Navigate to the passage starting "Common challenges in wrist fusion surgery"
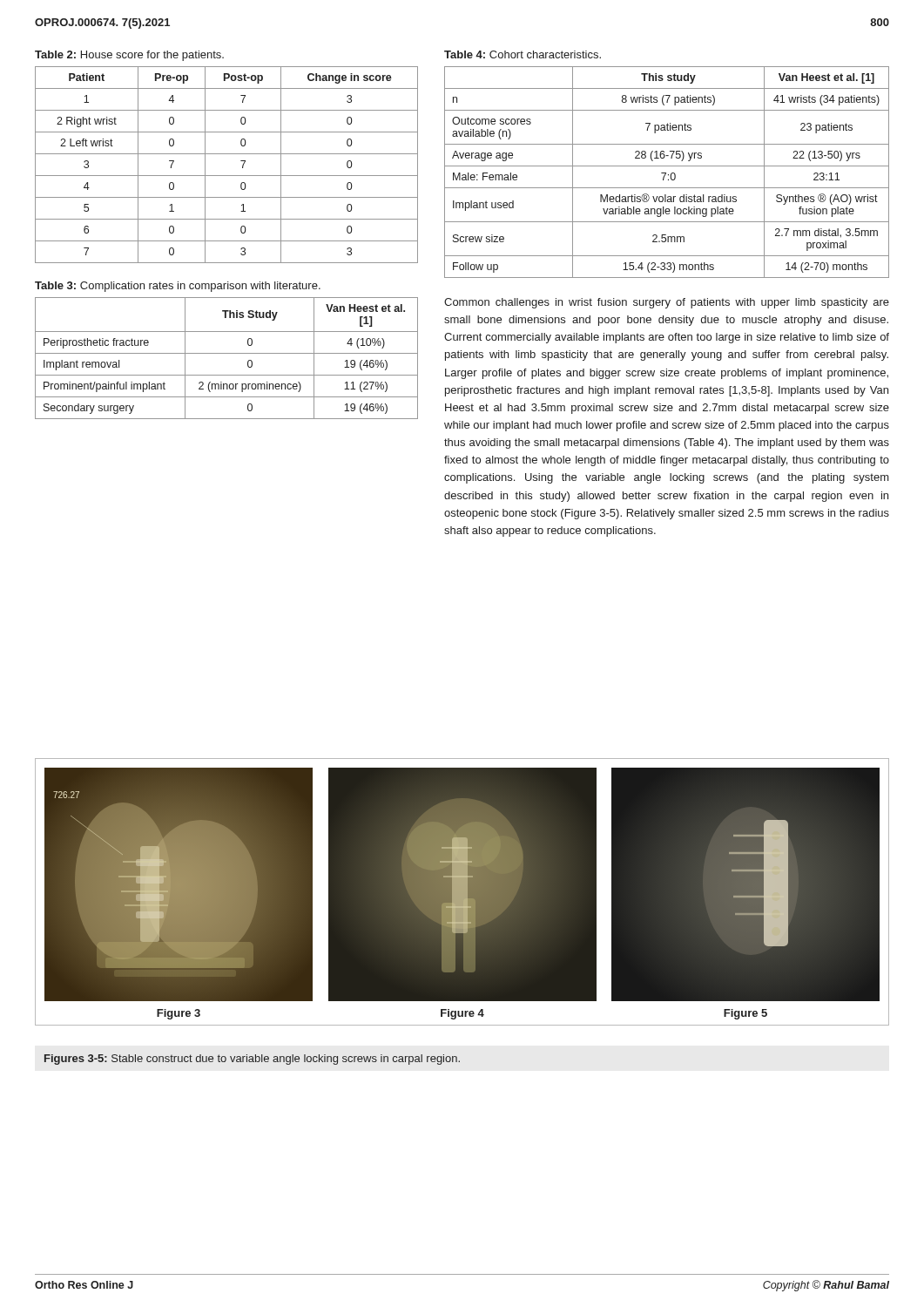 point(667,416)
